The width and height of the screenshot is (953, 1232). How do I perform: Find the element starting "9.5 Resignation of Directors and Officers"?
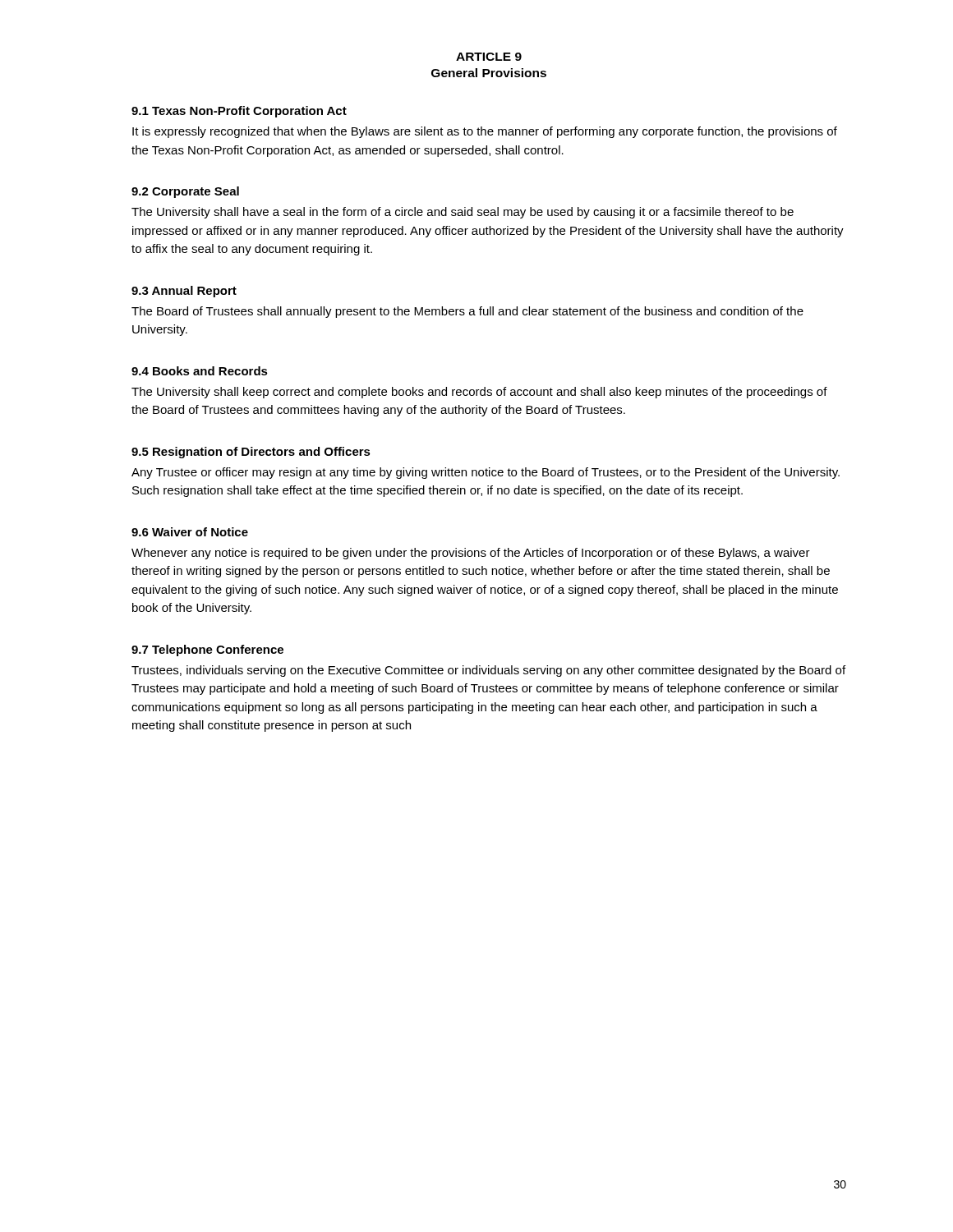(251, 451)
